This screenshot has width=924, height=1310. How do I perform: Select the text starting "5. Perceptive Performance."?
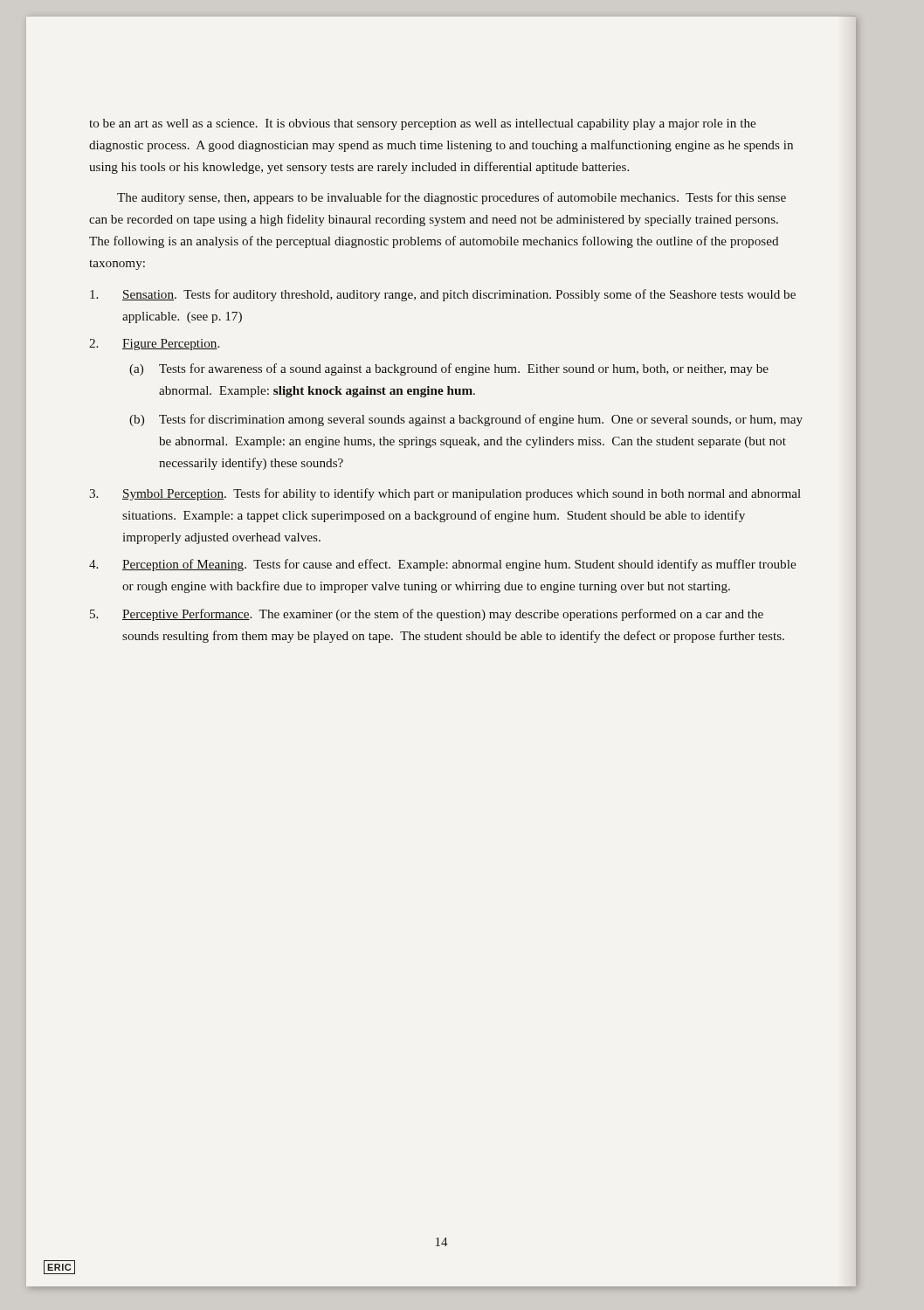click(446, 624)
